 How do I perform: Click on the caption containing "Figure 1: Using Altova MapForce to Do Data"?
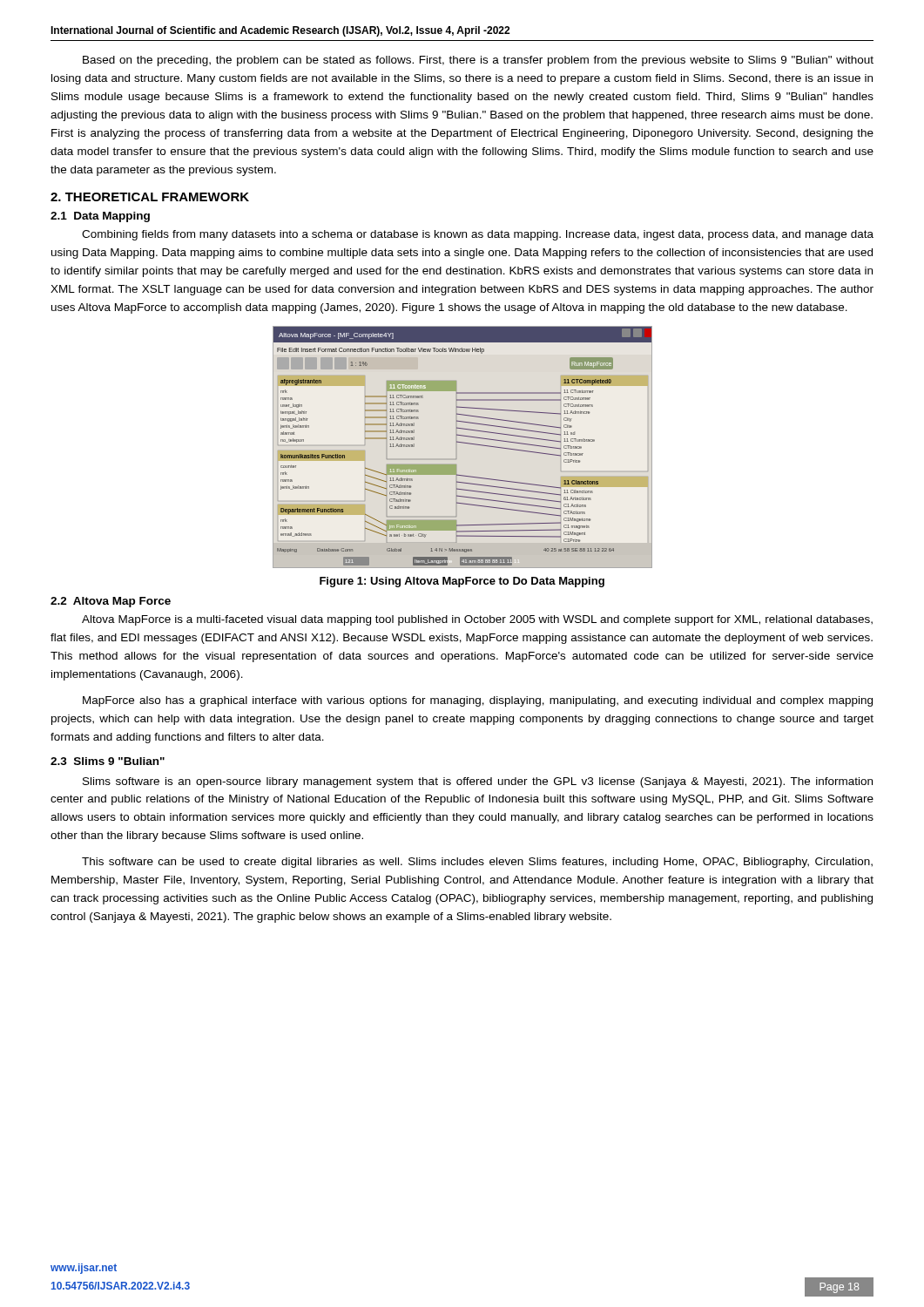point(462,581)
